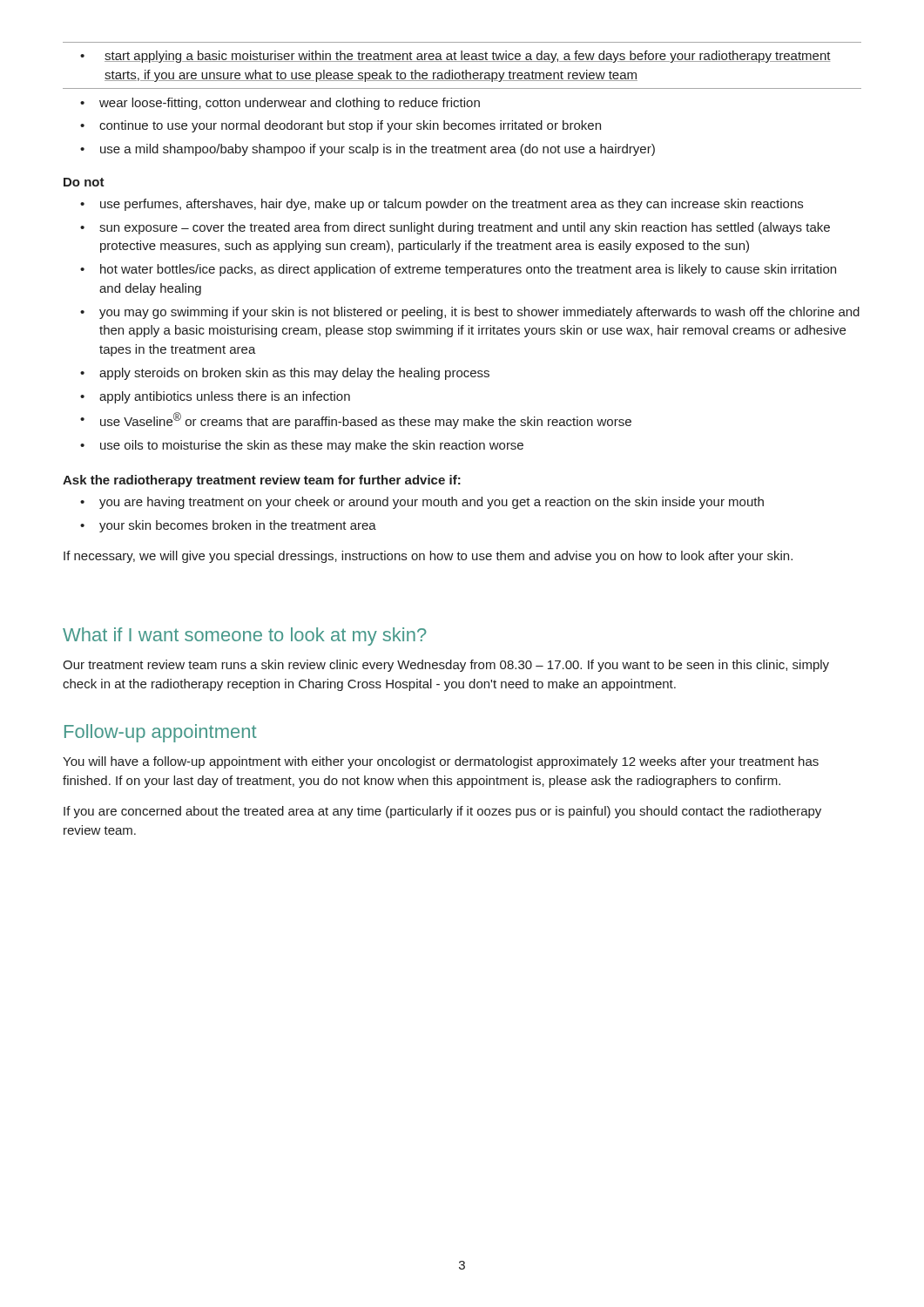The image size is (924, 1307).
Task: Point to the block beginning "• you are having"
Action: tap(471, 502)
